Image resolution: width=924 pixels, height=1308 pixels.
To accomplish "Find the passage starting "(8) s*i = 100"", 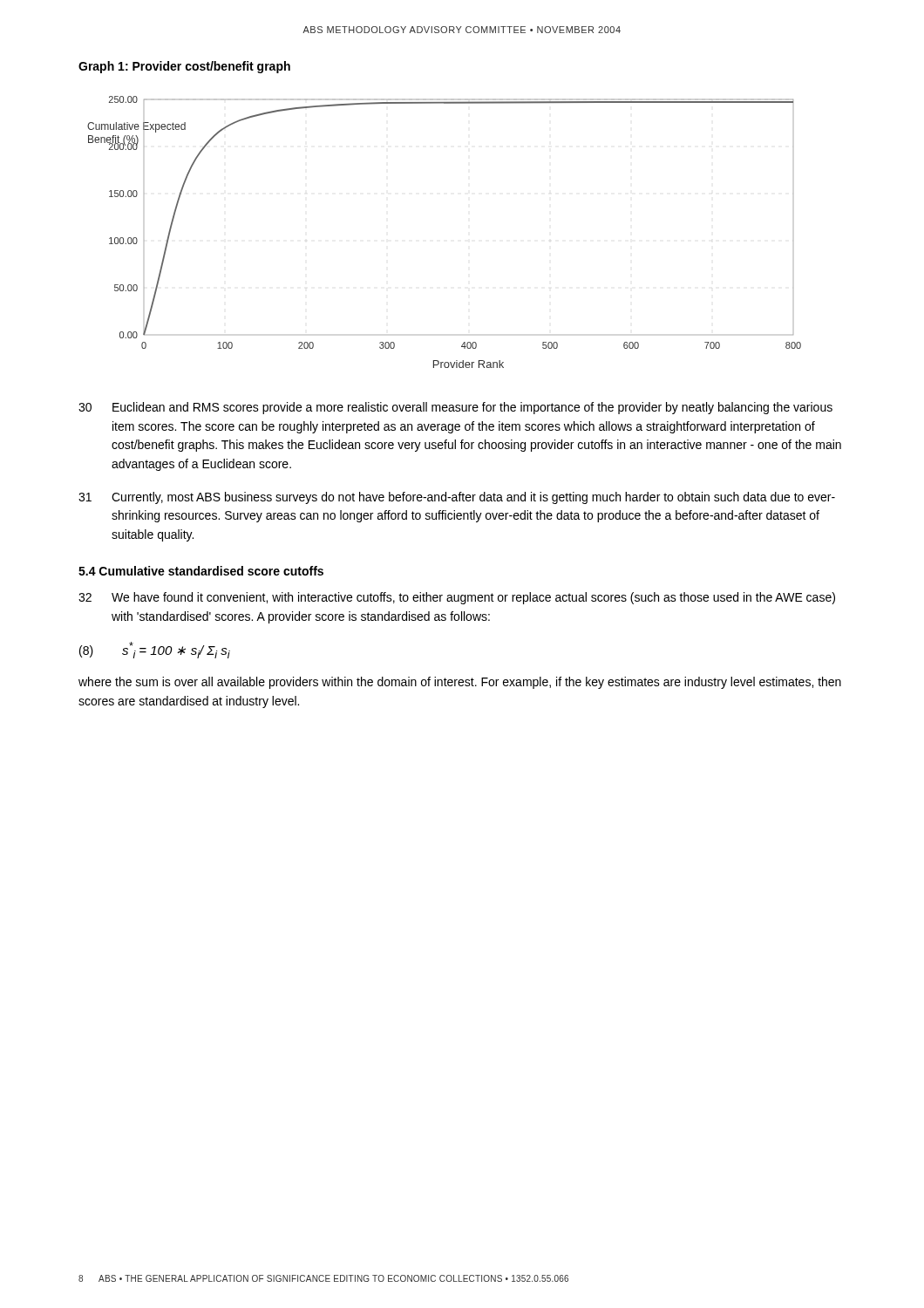I will point(154,651).
